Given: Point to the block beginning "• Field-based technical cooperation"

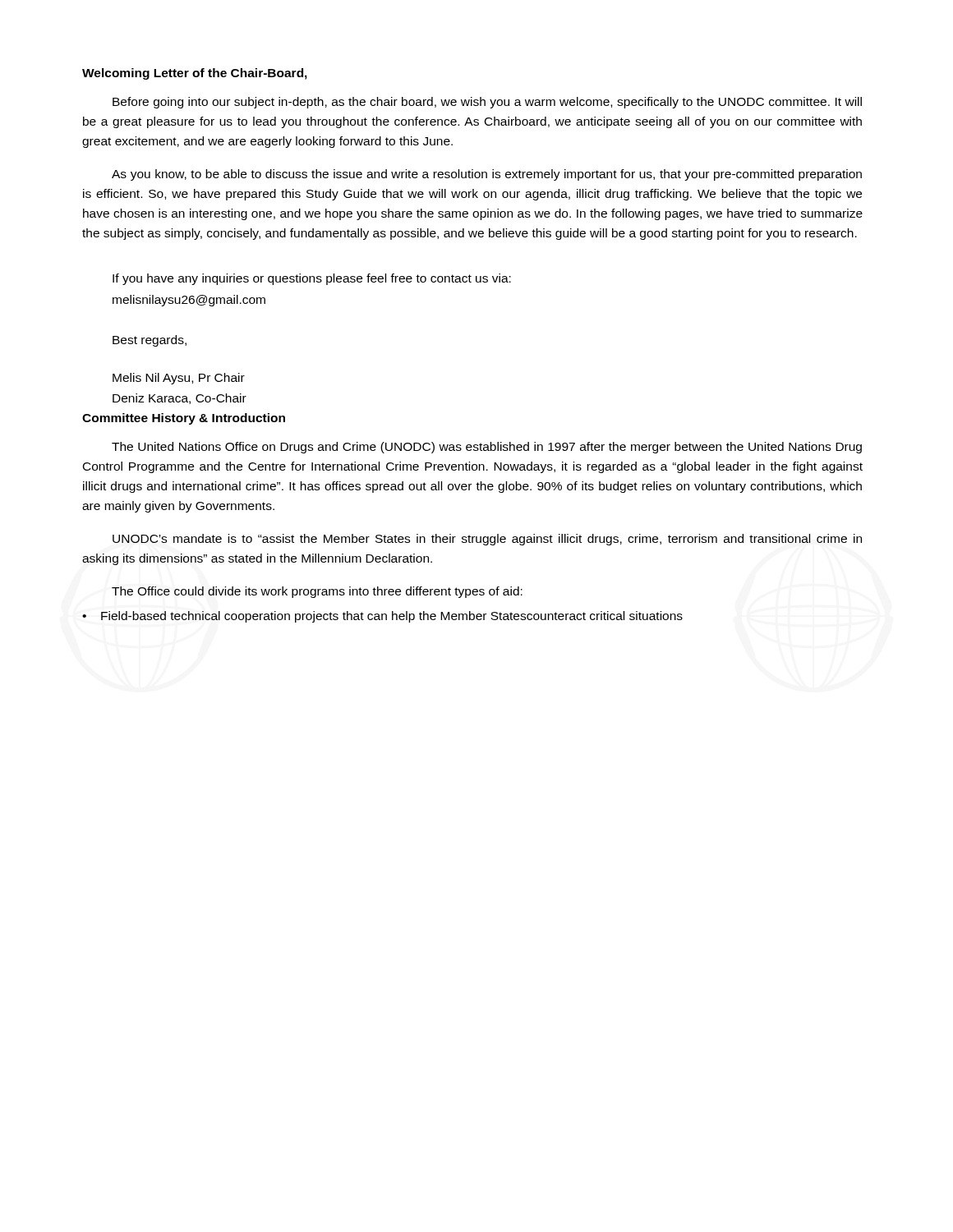Looking at the screenshot, I should point(382,616).
